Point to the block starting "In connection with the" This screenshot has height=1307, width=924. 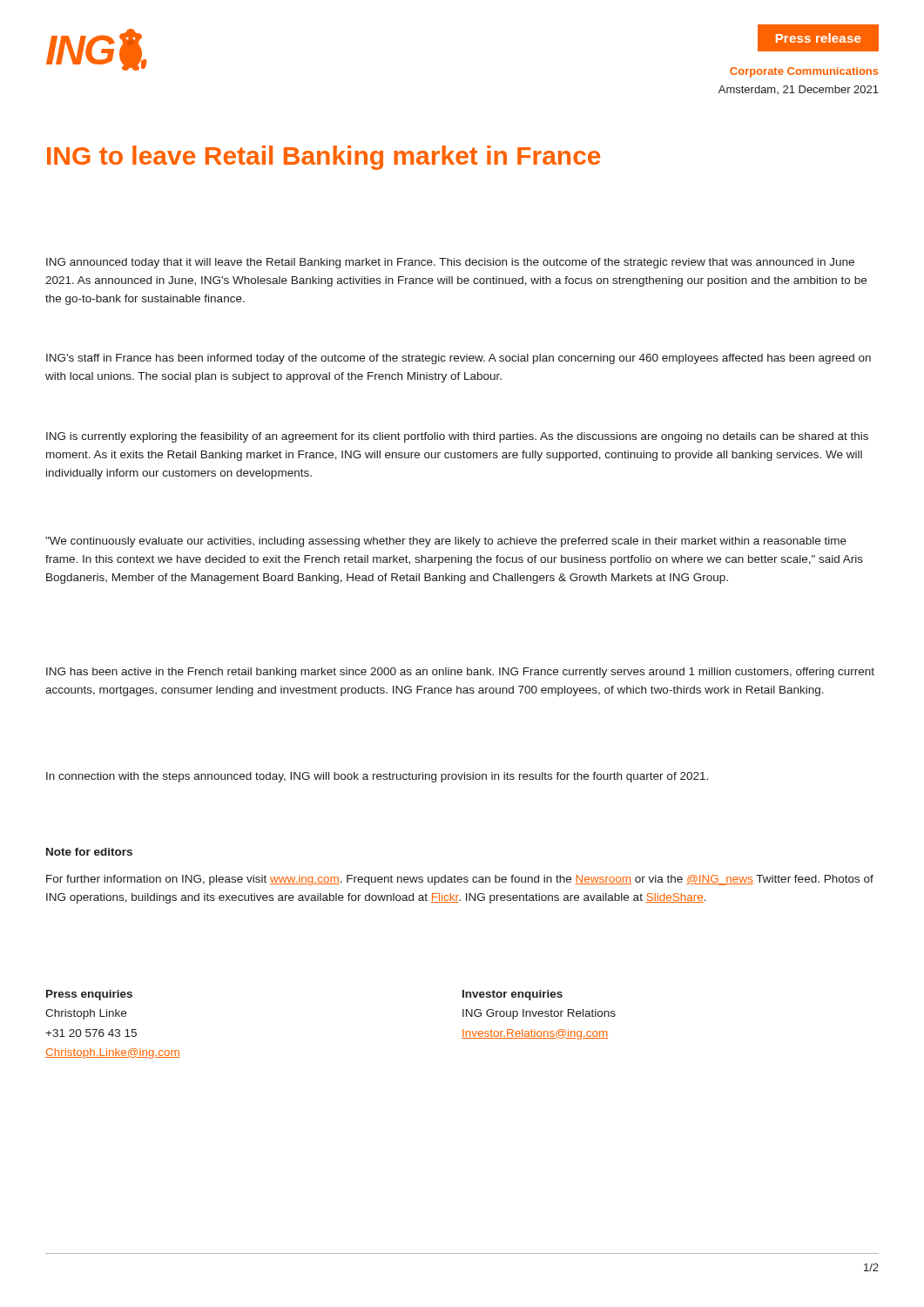click(x=462, y=776)
